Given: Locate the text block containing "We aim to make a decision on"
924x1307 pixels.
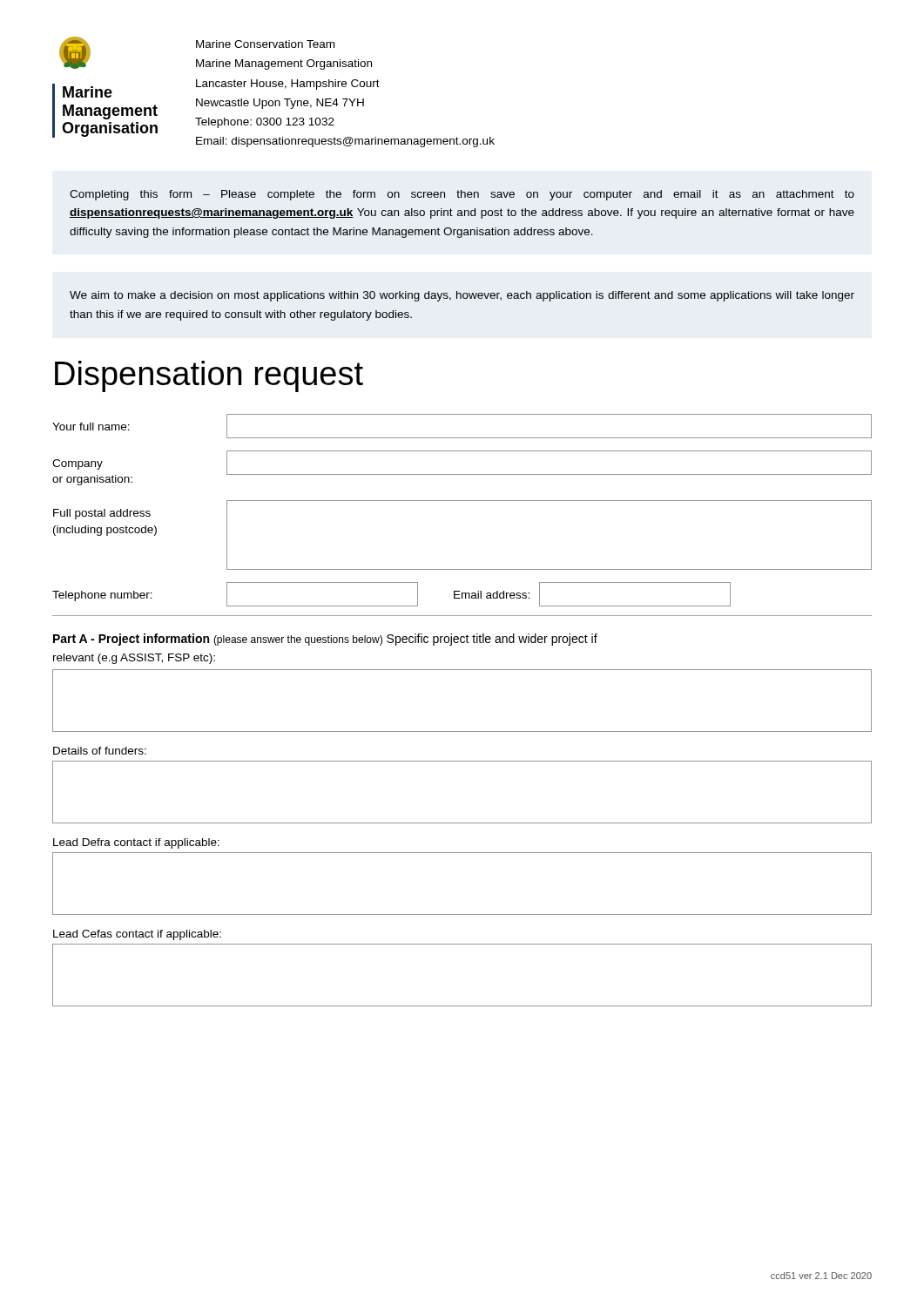Looking at the screenshot, I should pyautogui.click(x=462, y=305).
